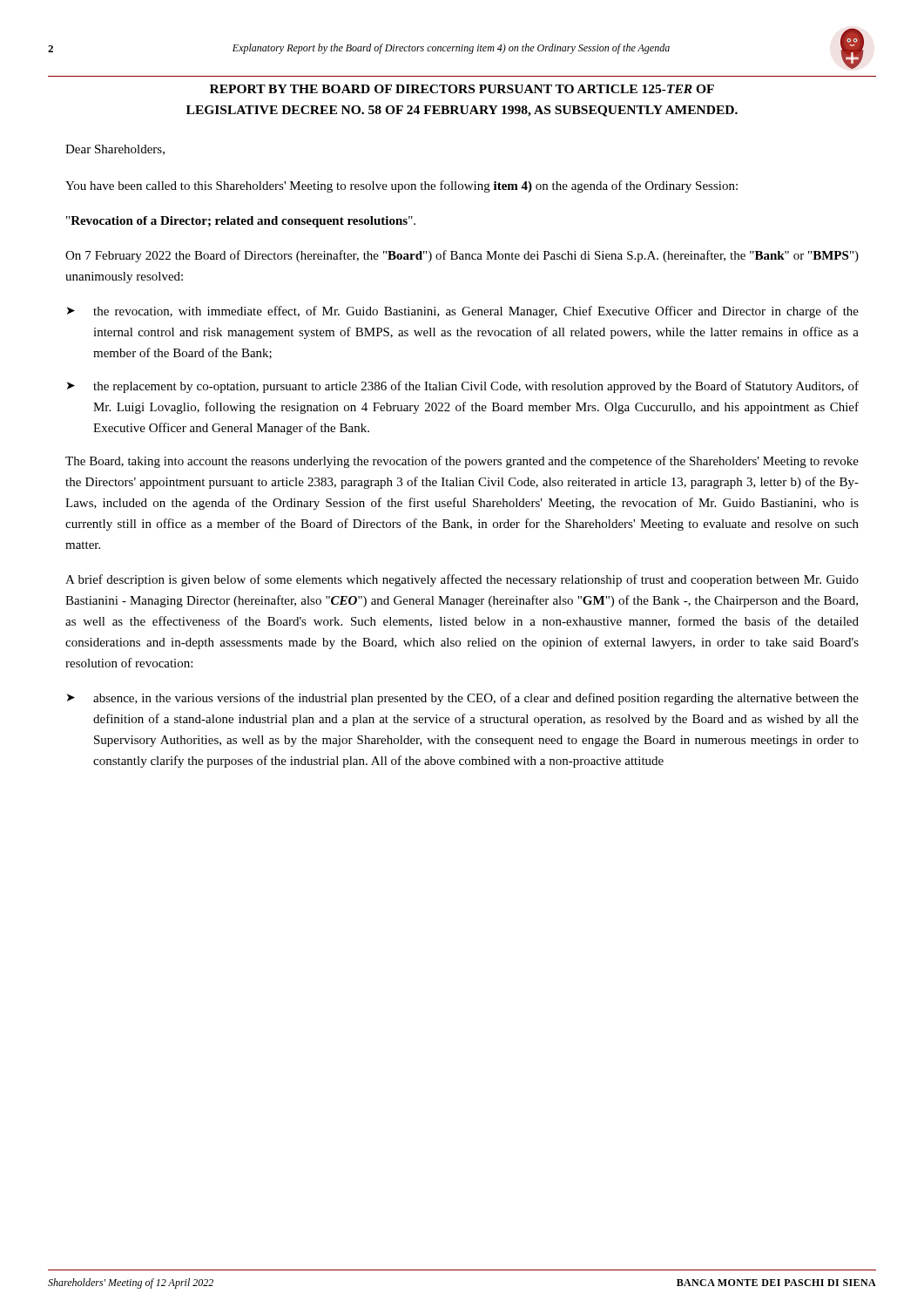Click on the text block starting "Dear Shareholders,"
This screenshot has width=924, height=1307.
point(115,149)
